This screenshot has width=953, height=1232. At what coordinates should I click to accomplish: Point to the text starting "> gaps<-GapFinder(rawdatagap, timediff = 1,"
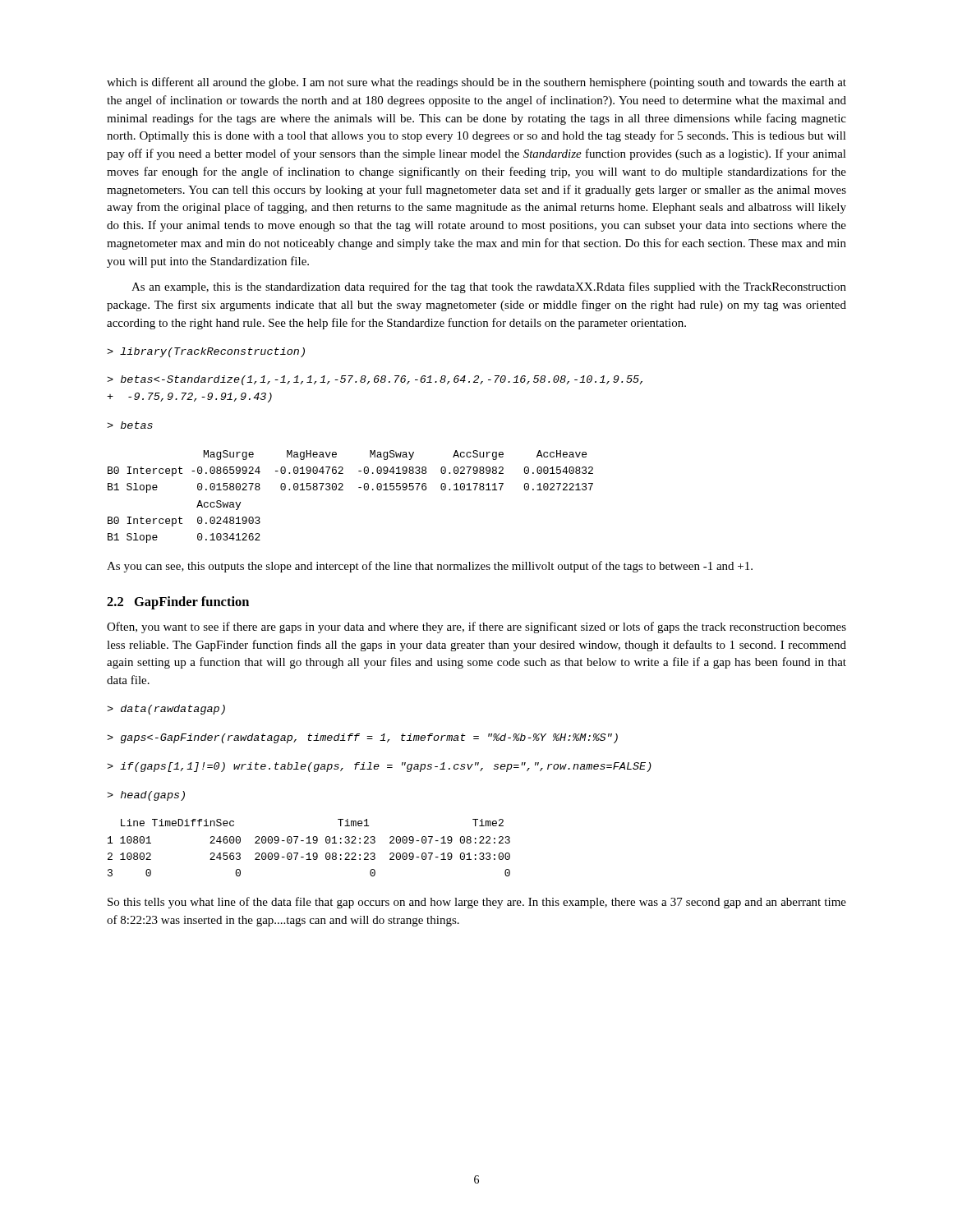click(x=363, y=738)
